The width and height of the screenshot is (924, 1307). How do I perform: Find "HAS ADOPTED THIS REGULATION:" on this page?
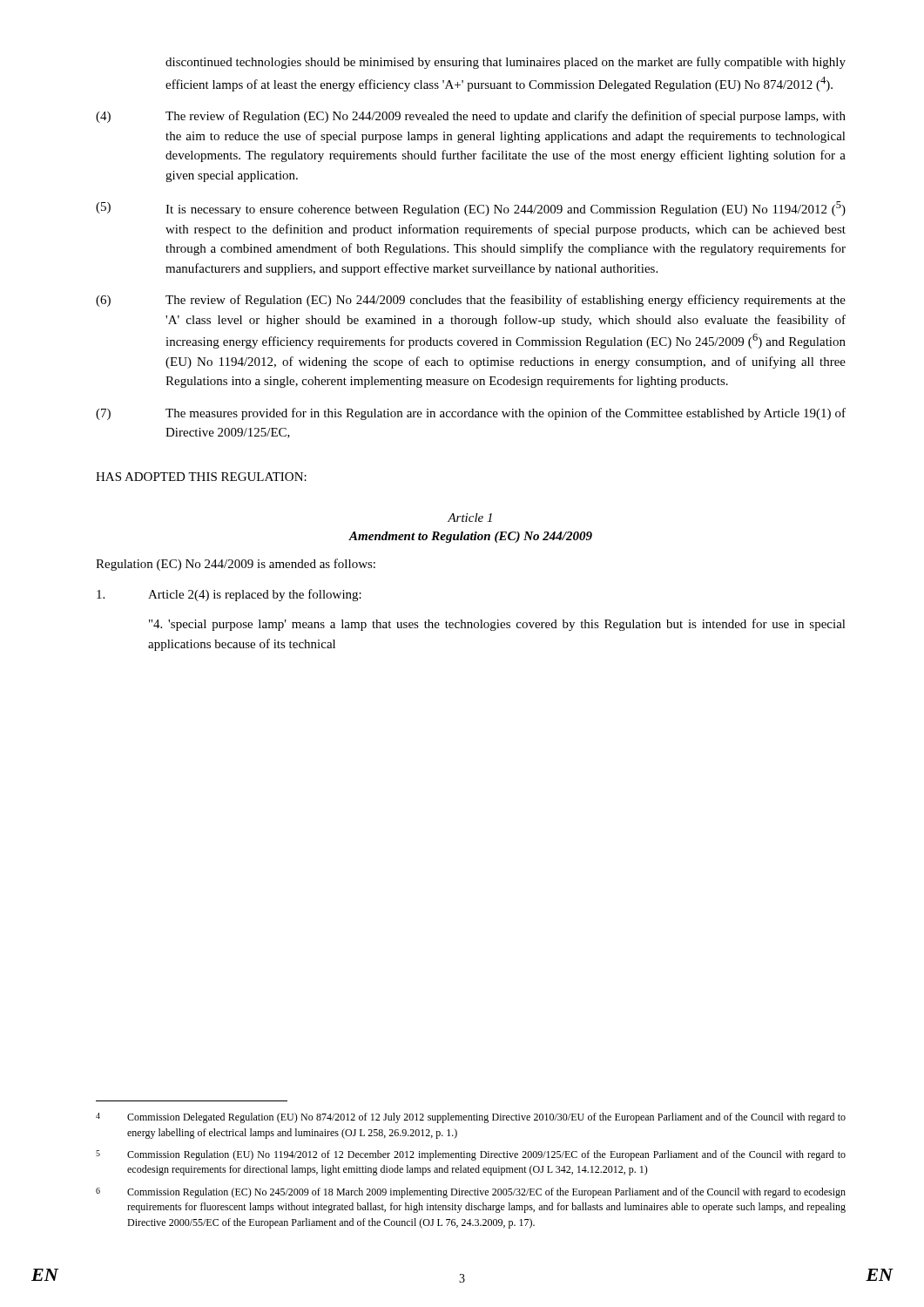point(201,476)
